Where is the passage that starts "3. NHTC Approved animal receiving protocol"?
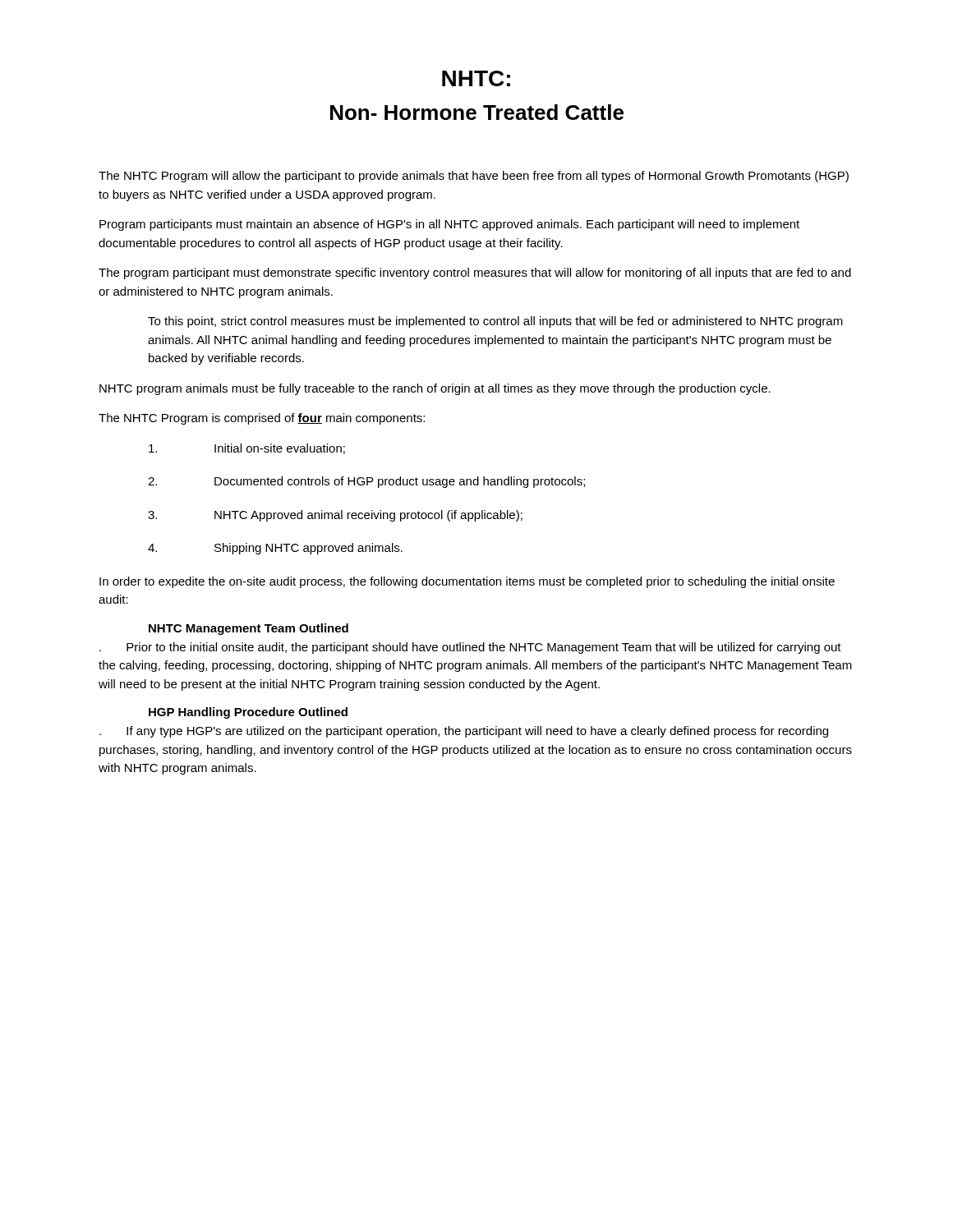Viewport: 953px width, 1232px height. [476, 515]
